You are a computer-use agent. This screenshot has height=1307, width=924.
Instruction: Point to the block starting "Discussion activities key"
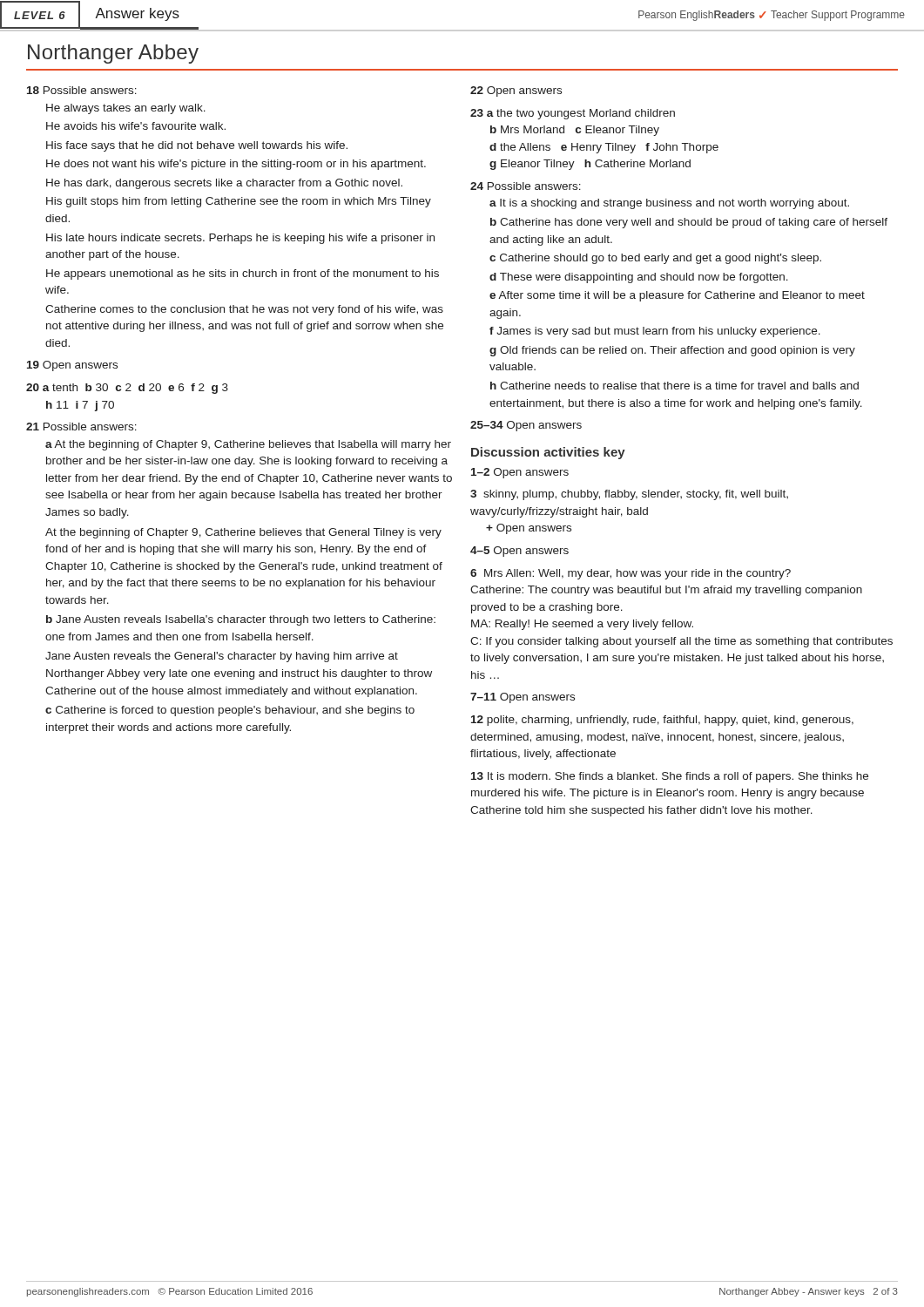coord(548,452)
